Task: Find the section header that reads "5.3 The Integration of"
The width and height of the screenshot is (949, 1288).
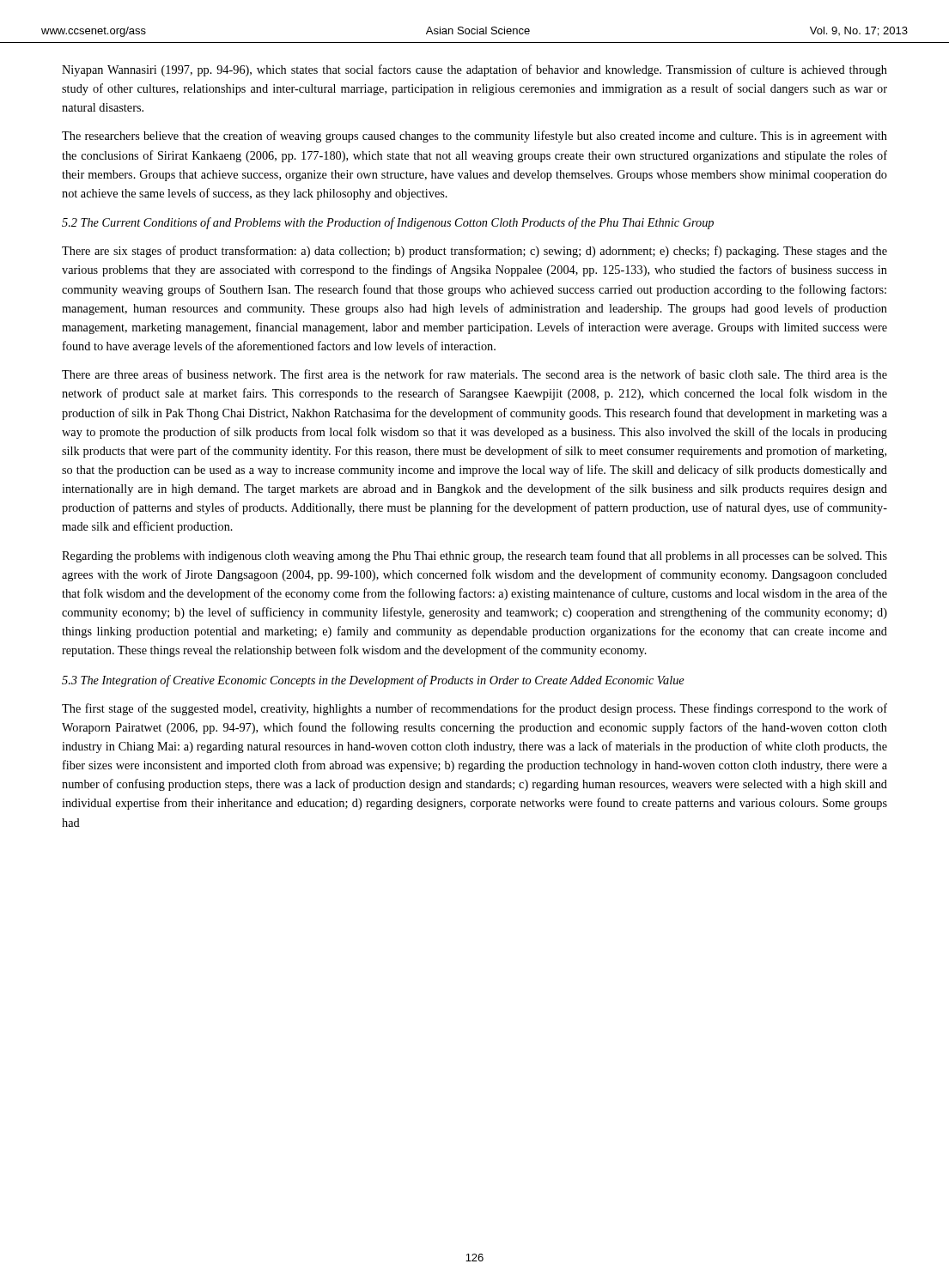Action: click(x=474, y=680)
